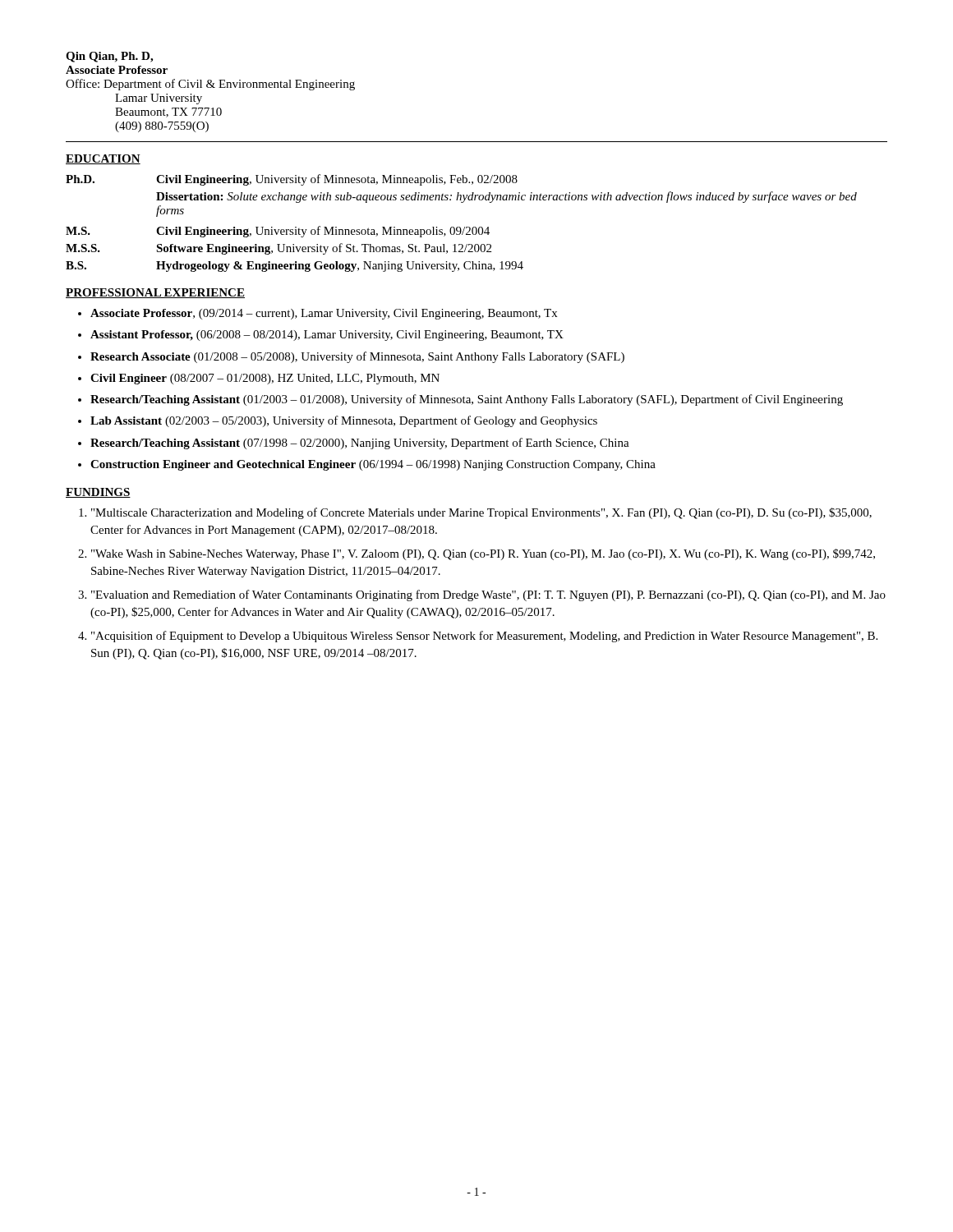Point to the block beginning ""Multiscale Characterization and Modeling of Concrete Materials"
Image resolution: width=953 pixels, height=1232 pixels.
(x=481, y=521)
